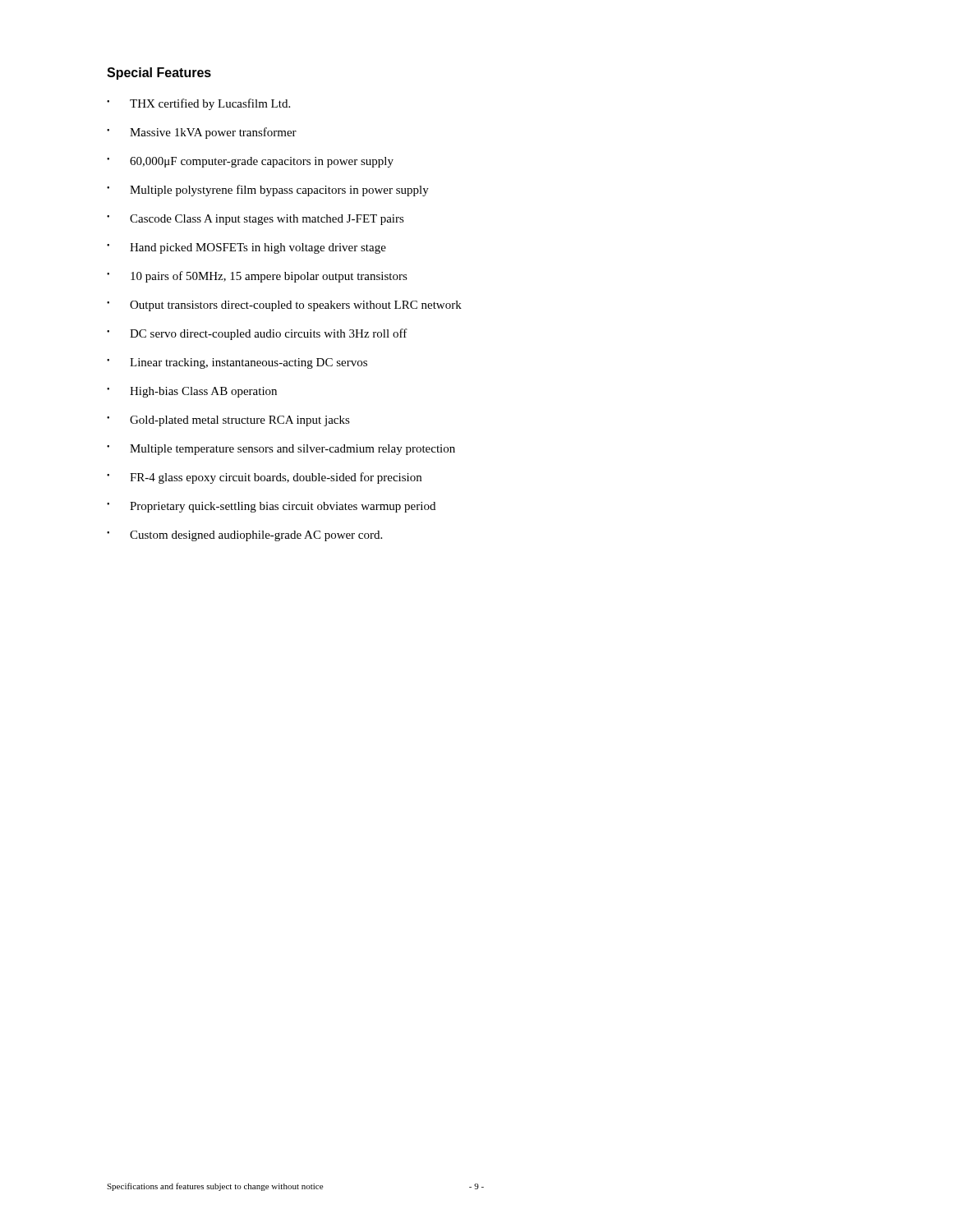Screen dimensions: 1232x953
Task: Find the list item with the text "• Proprietary quick-settling"
Action: 271,507
